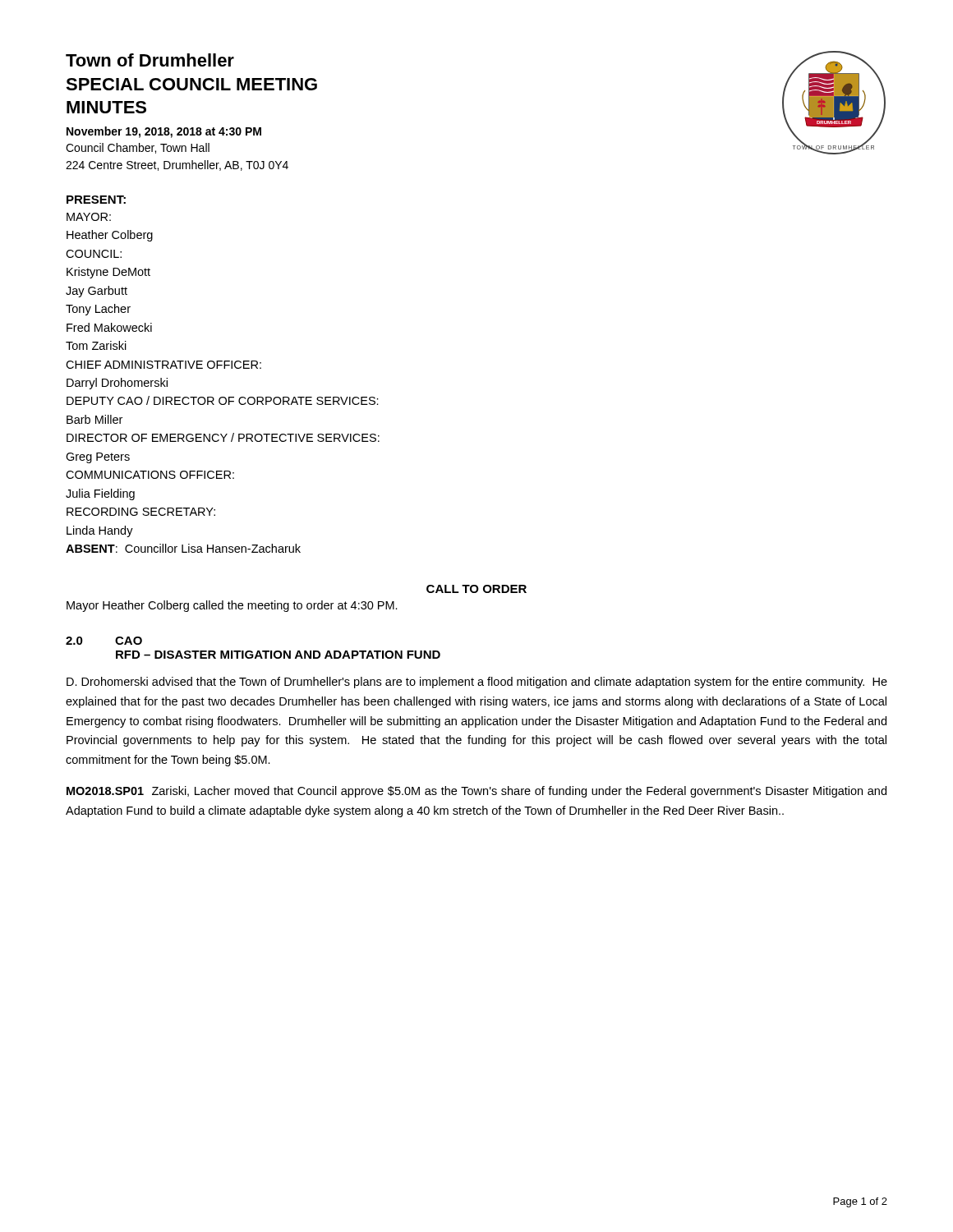Select the logo

click(834, 103)
